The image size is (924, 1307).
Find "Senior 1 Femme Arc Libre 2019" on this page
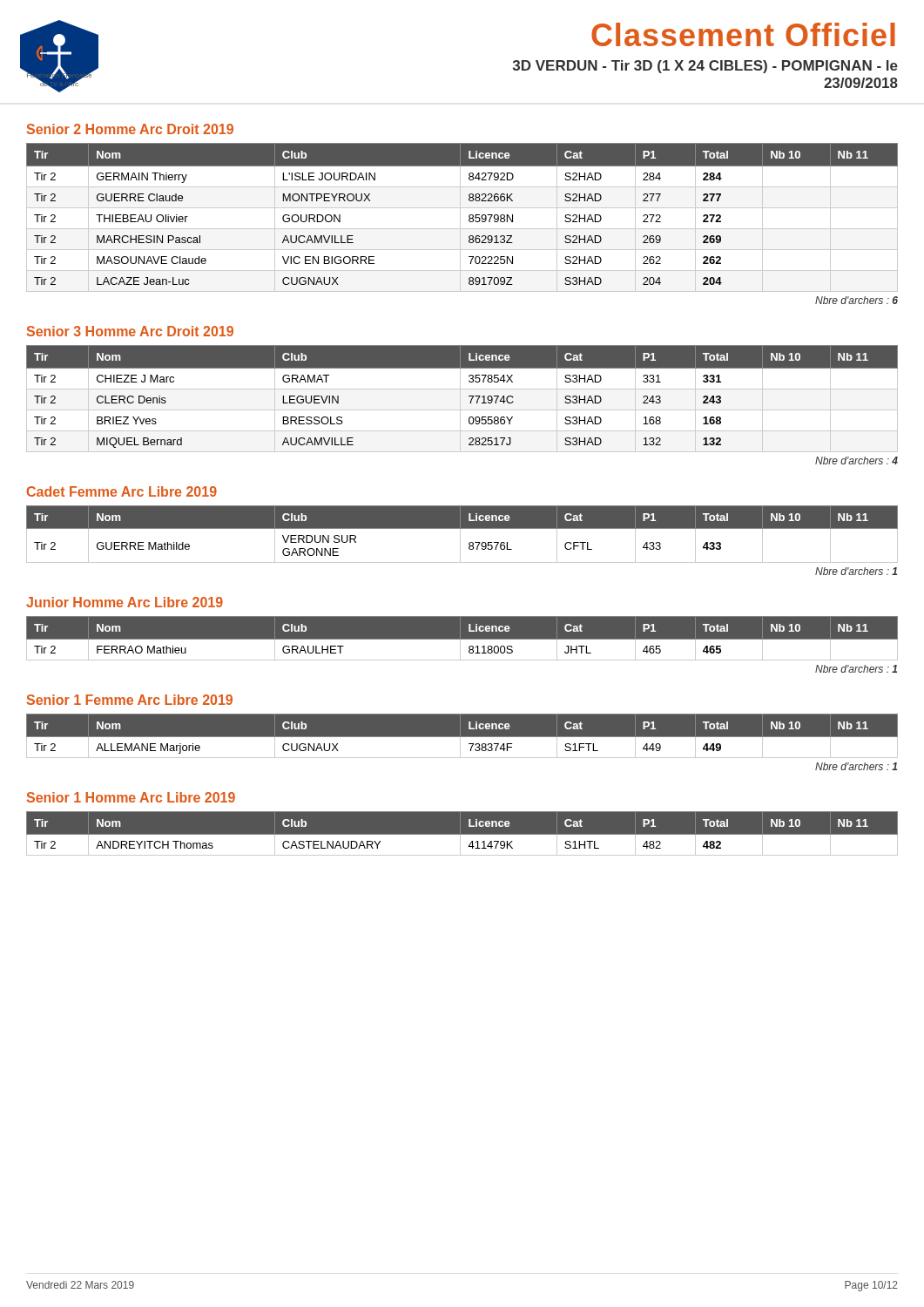pos(130,700)
